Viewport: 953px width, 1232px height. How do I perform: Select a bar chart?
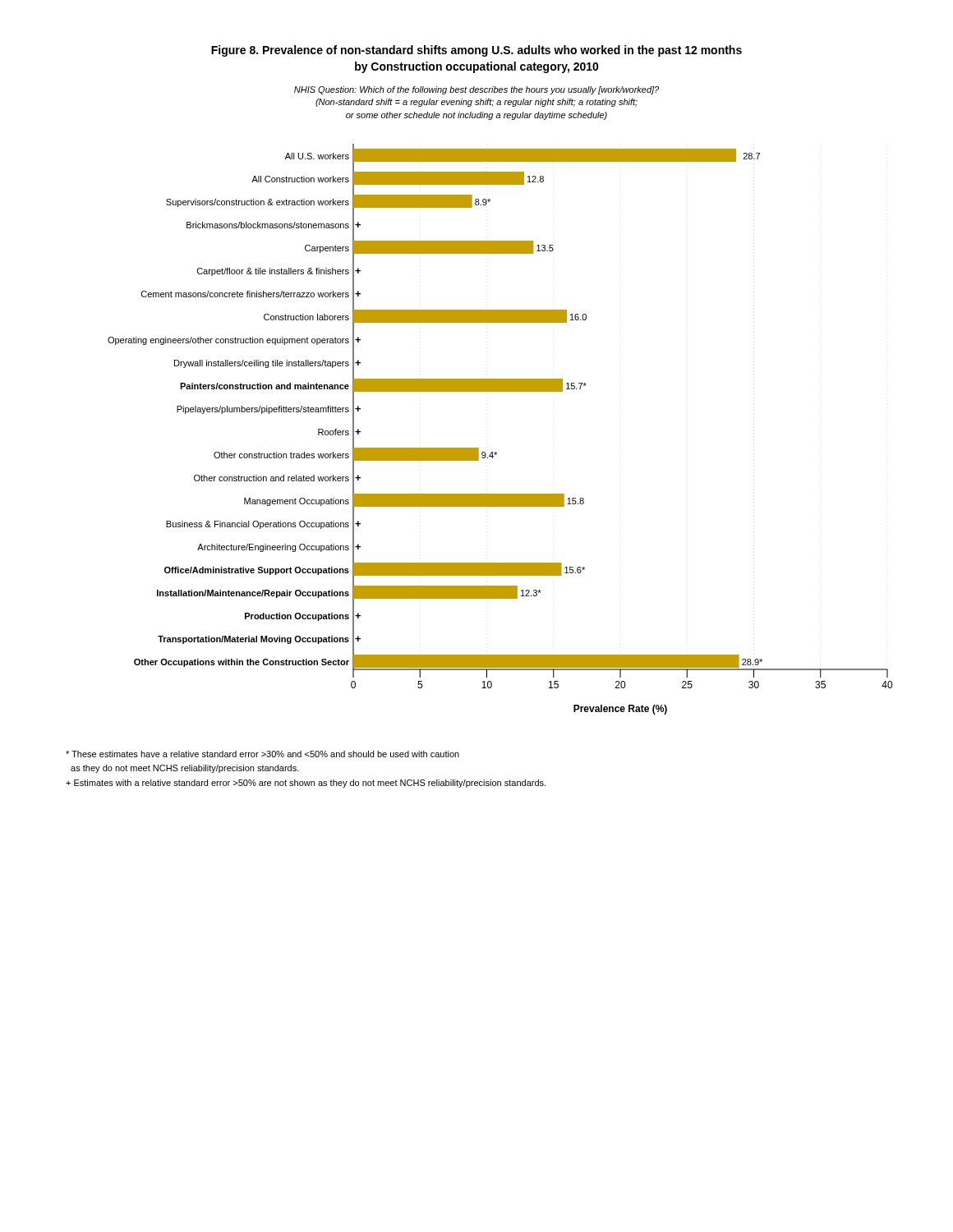[x=485, y=427]
